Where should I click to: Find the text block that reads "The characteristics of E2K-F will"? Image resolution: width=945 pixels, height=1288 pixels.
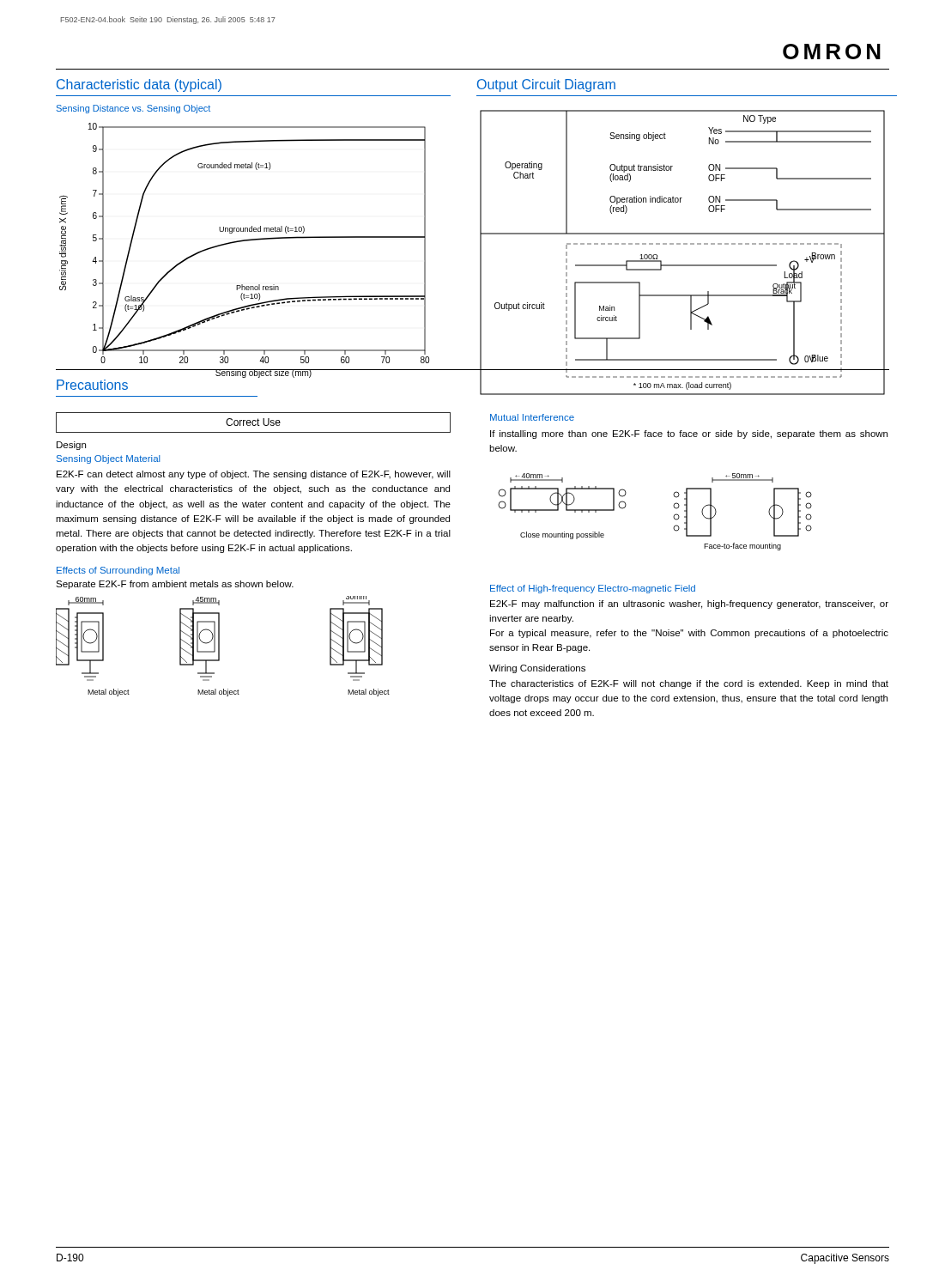689,698
